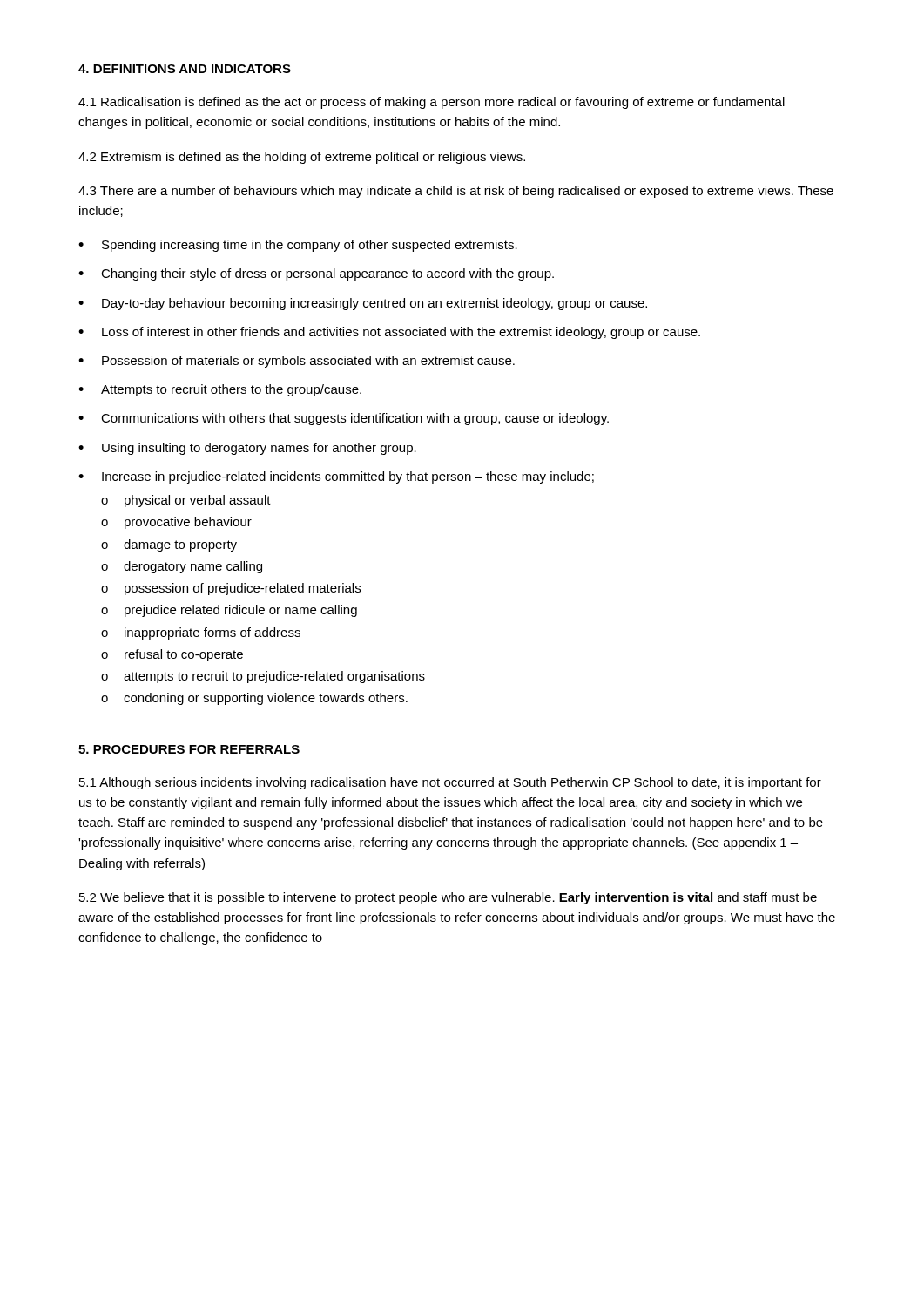Locate the element starting "• Attempts to"

point(220,390)
